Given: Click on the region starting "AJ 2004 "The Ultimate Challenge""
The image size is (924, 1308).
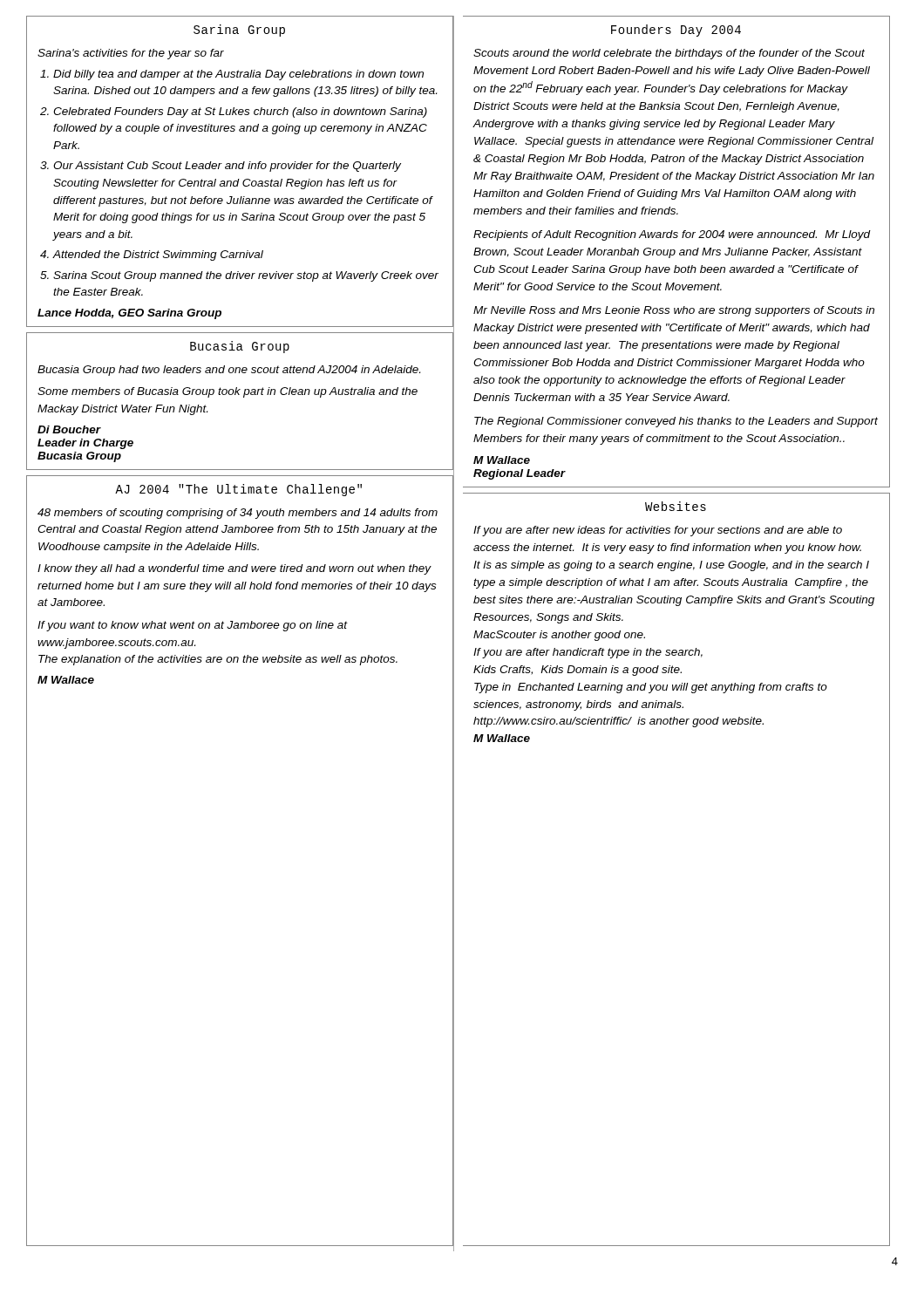Looking at the screenshot, I should pos(240,490).
